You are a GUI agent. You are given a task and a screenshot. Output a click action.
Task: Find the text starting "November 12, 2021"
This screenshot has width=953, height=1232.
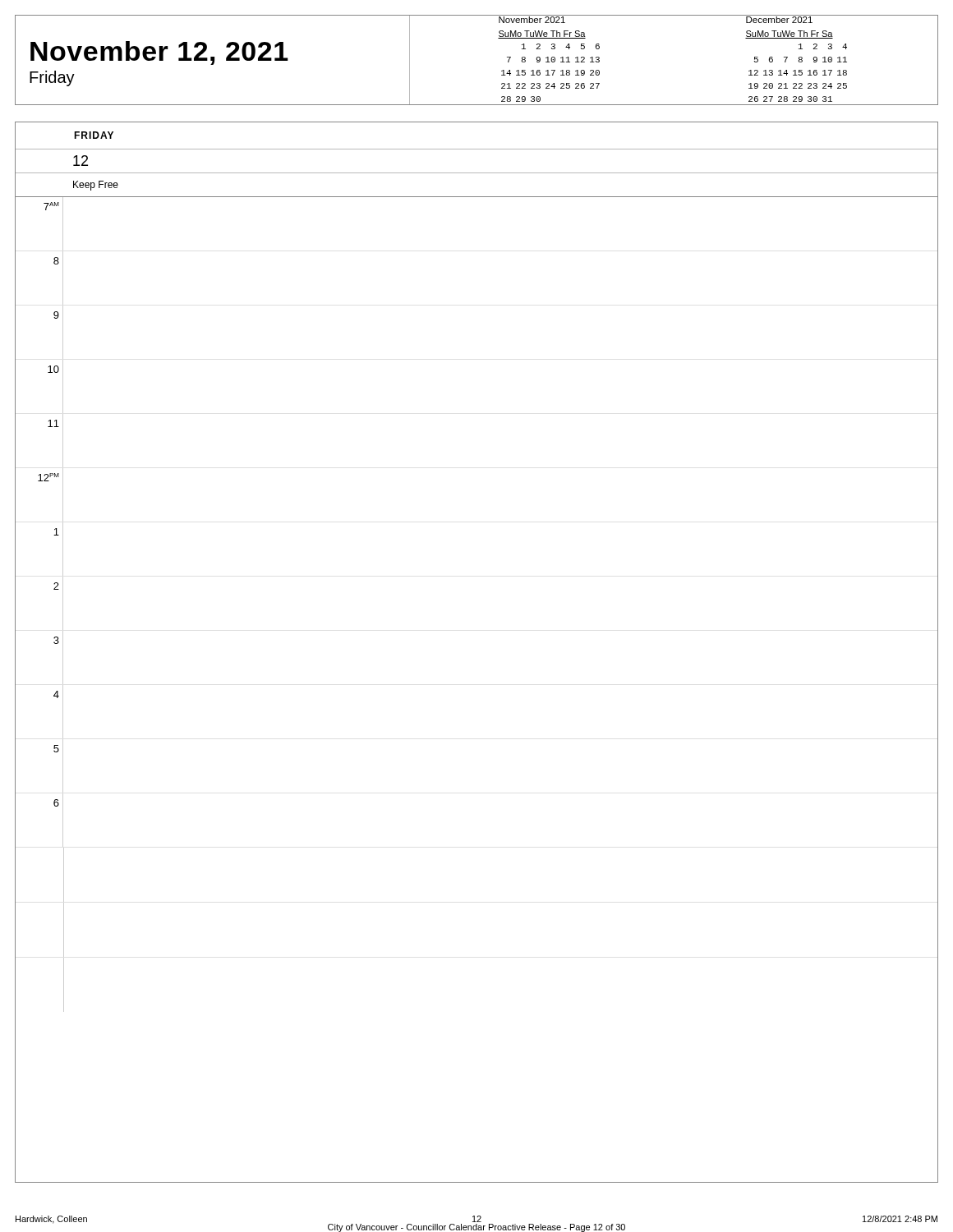pyautogui.click(x=159, y=51)
